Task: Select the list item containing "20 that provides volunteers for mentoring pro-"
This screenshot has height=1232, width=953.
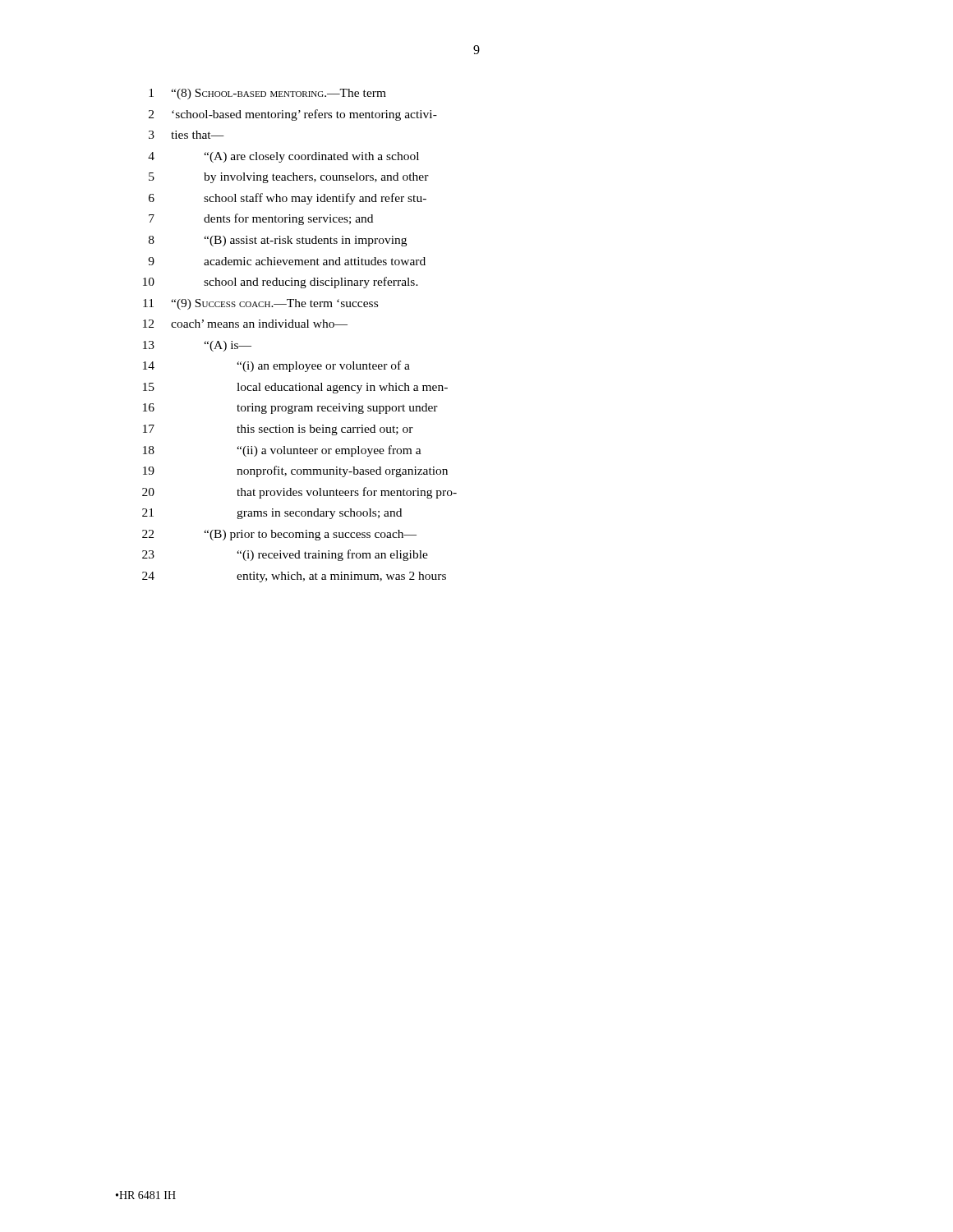Action: point(299,493)
